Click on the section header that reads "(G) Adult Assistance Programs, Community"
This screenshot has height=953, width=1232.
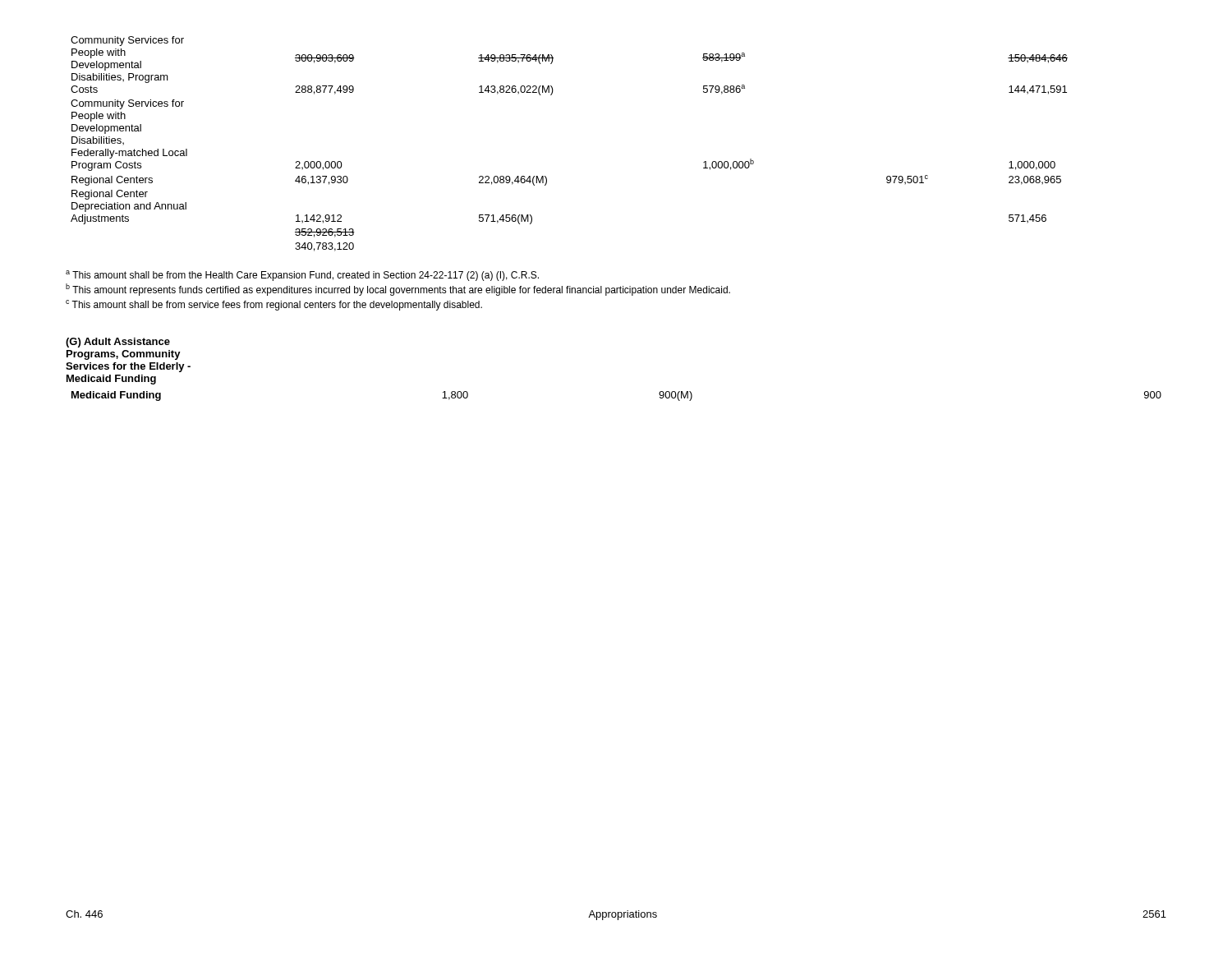point(128,360)
